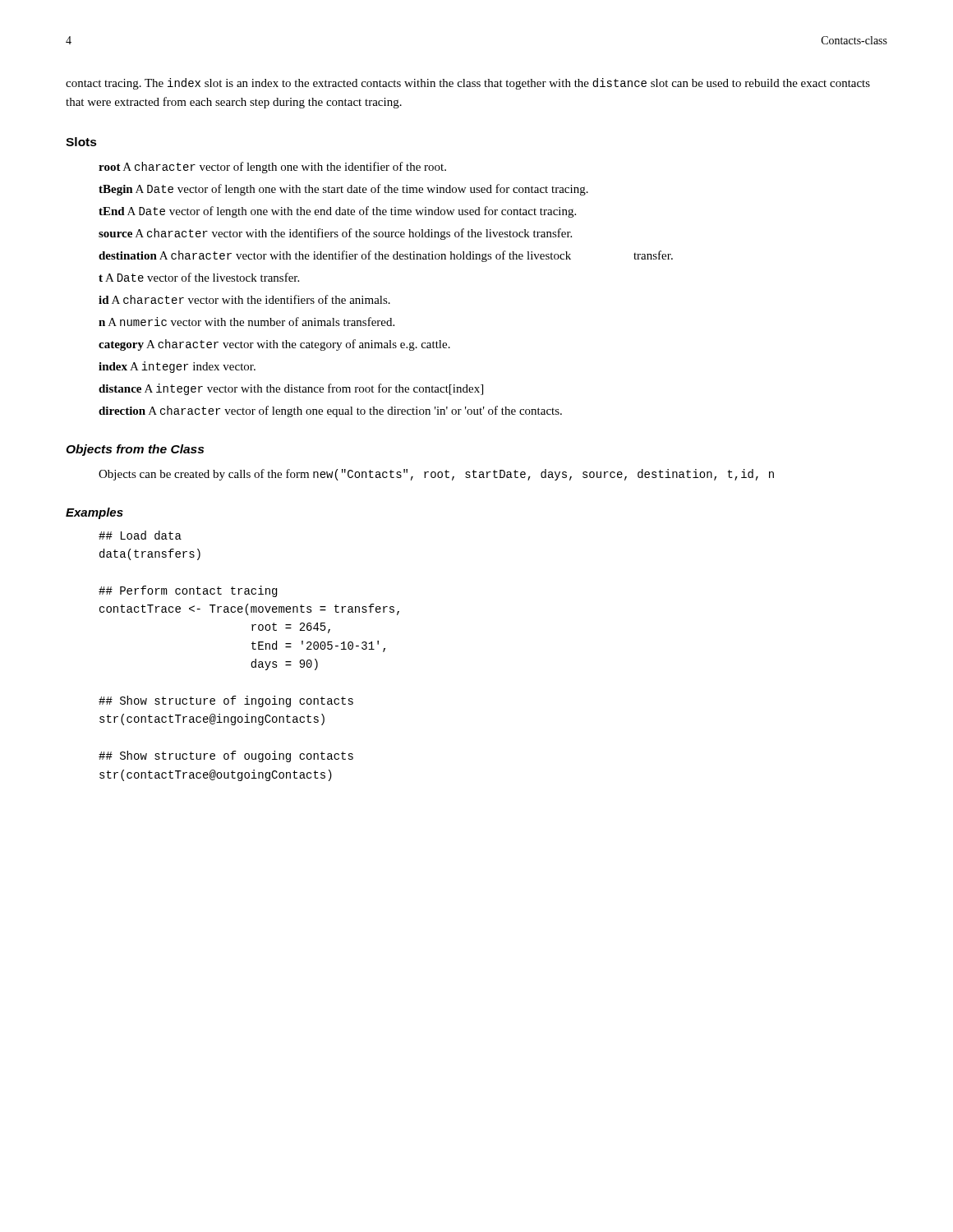Locate the block of text that opens with "tEnd A Date vector of length"
The image size is (953, 1232).
pyautogui.click(x=338, y=211)
